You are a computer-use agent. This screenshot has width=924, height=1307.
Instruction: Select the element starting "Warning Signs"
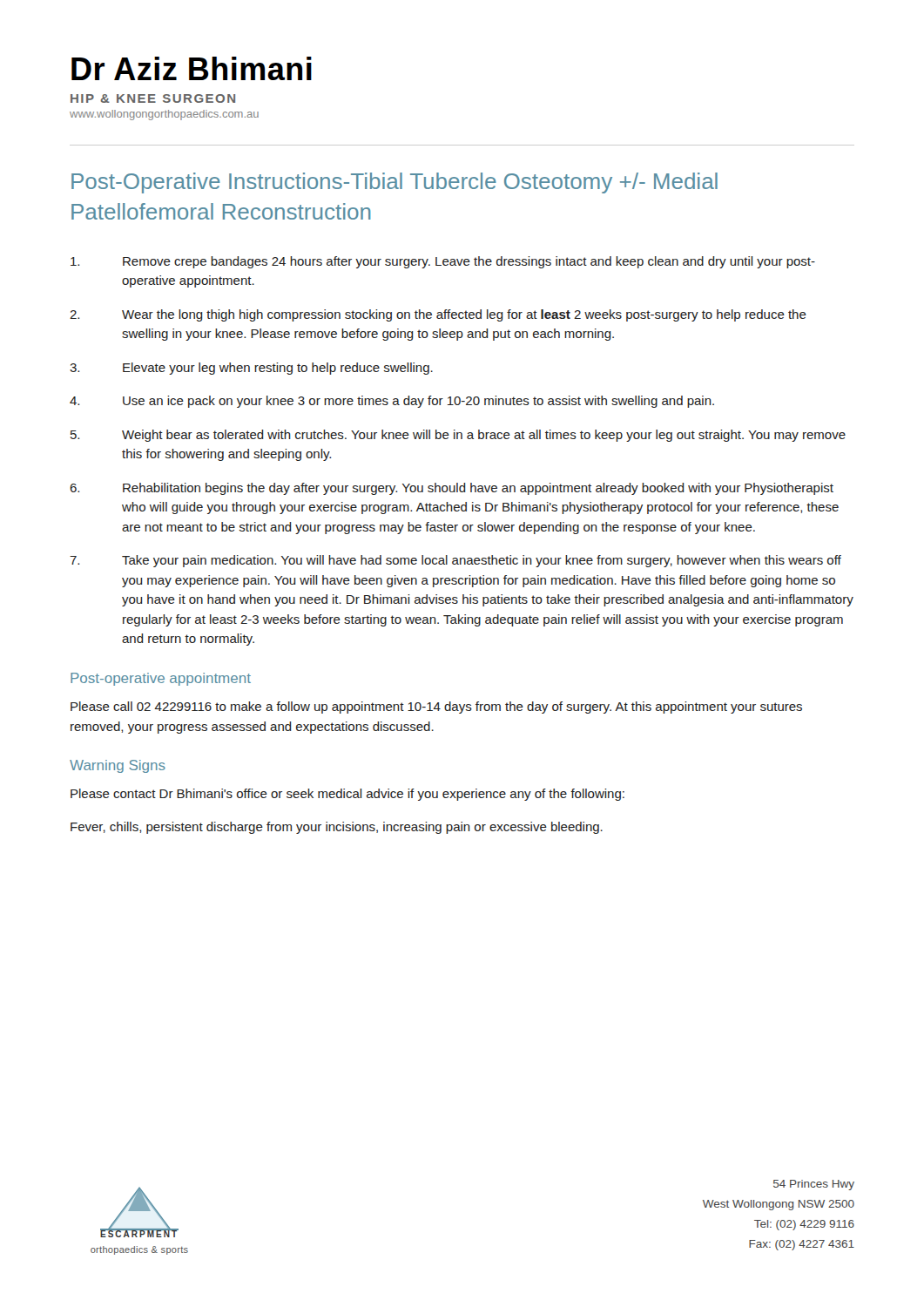(x=118, y=766)
